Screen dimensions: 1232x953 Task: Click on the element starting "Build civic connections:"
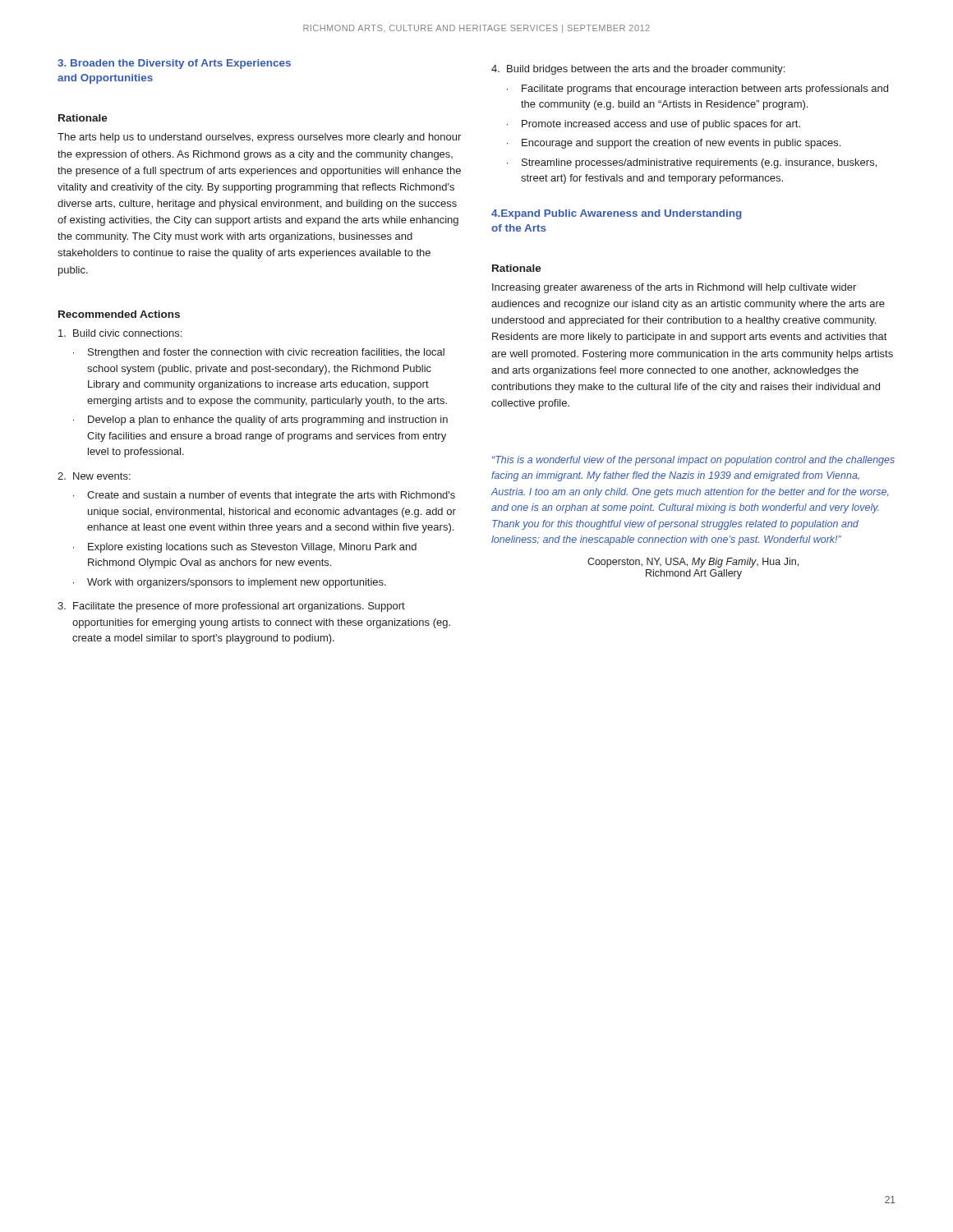click(120, 333)
